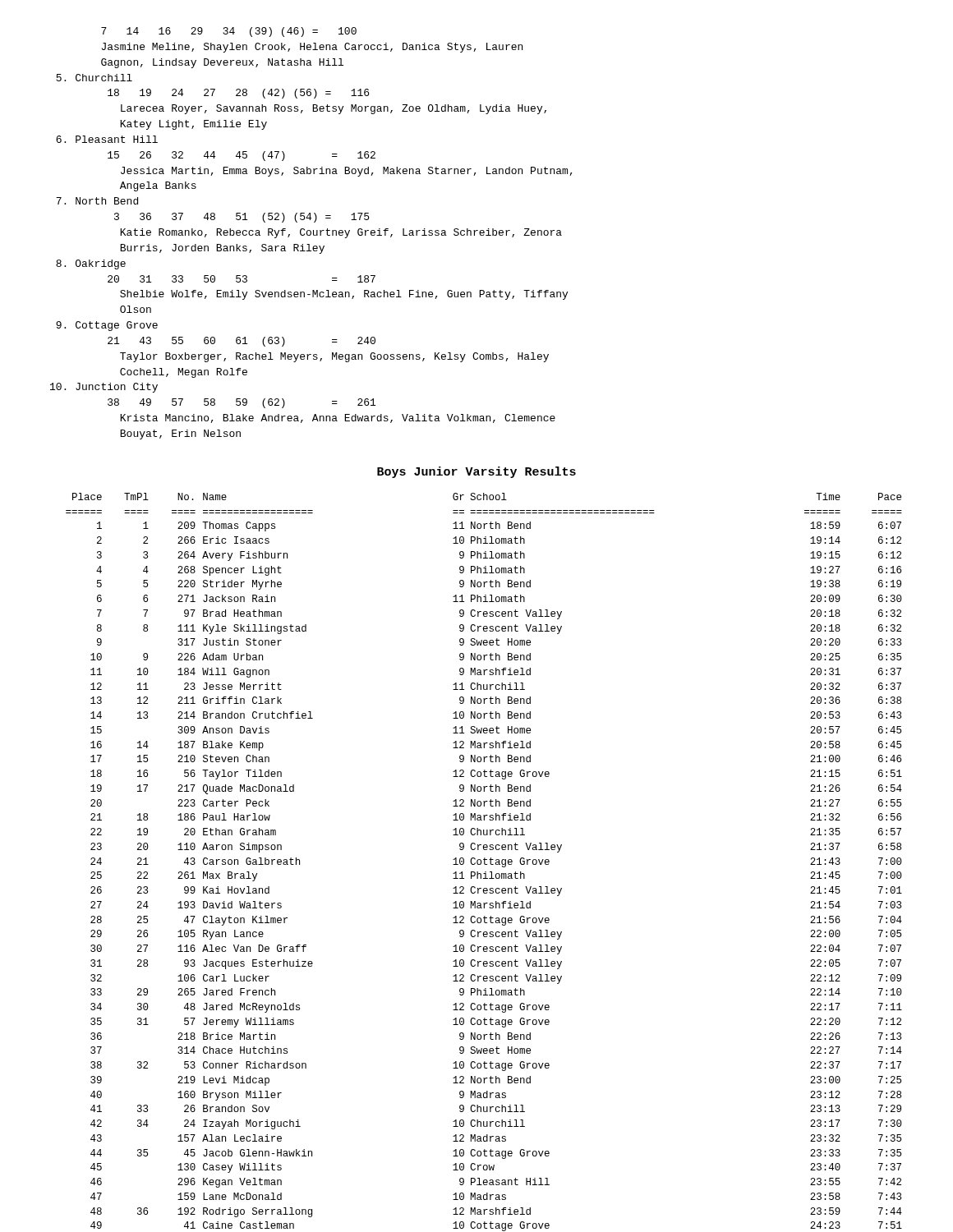Where is the passage that starts "8. Oakridge 20 31 33"?
This screenshot has height=1232, width=953.
(476, 288)
